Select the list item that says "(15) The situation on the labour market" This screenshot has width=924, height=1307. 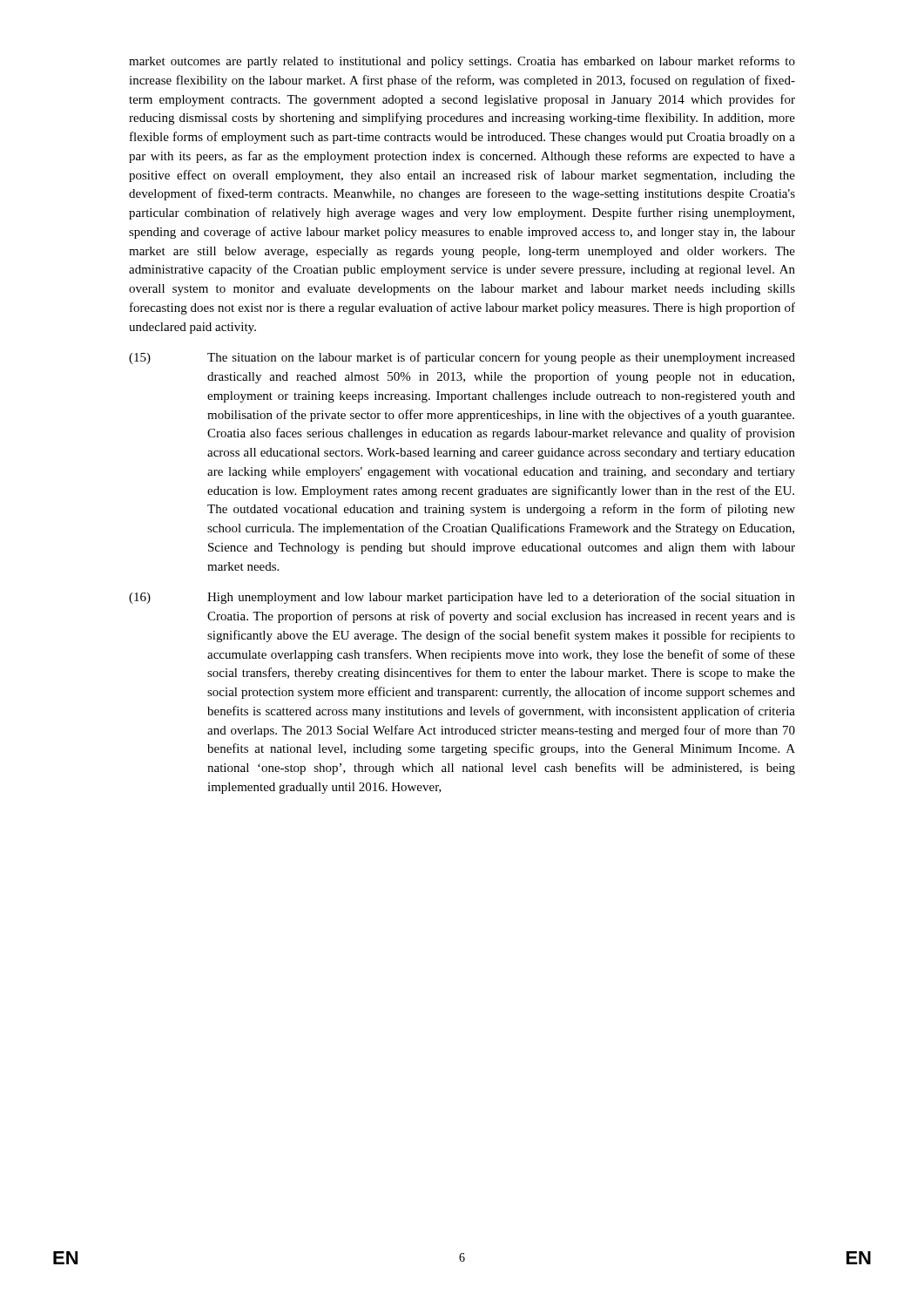[x=462, y=462]
